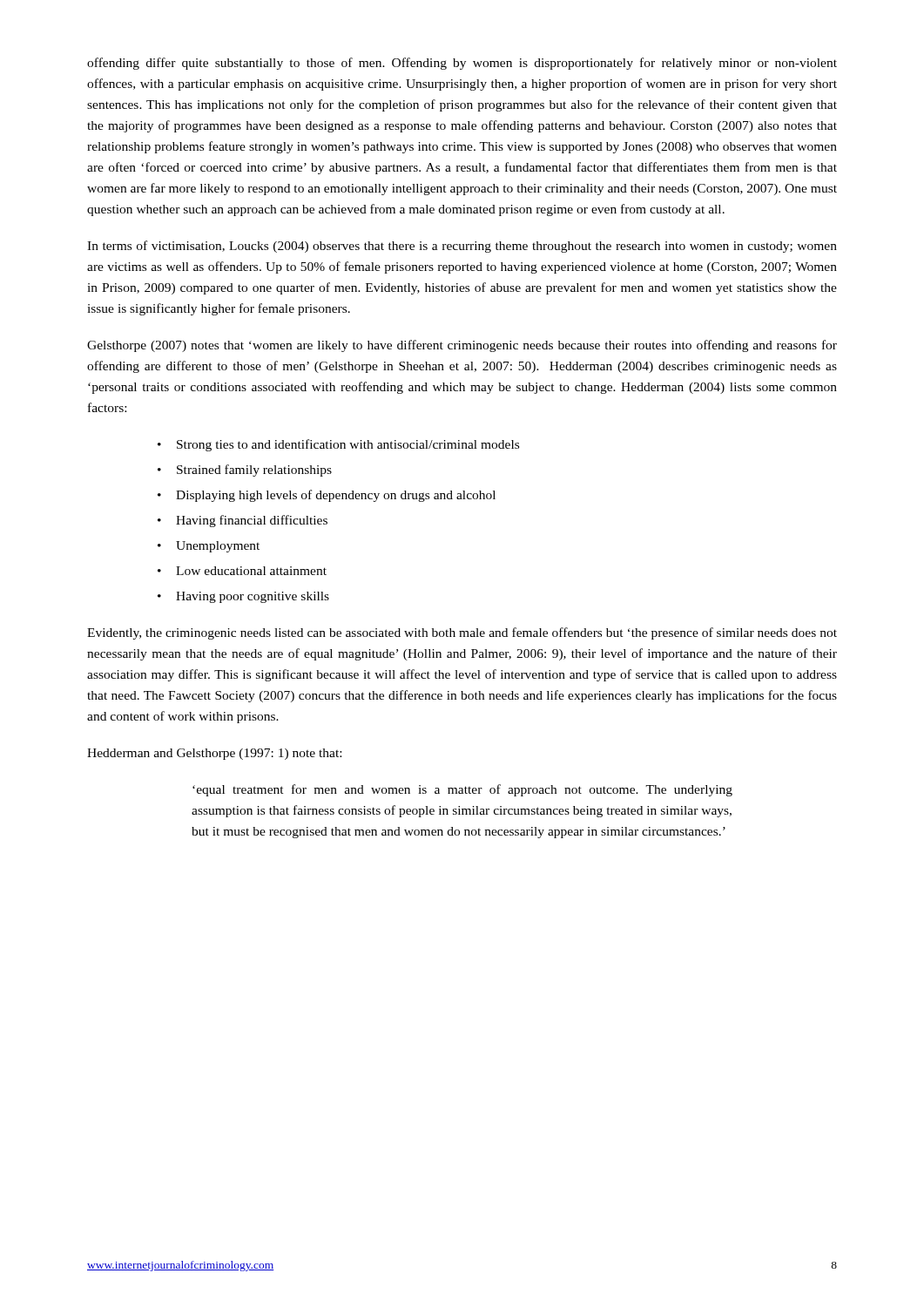Click on the block starting "Gelsthorpe (2007) notes"
The image size is (924, 1307).
click(x=462, y=376)
